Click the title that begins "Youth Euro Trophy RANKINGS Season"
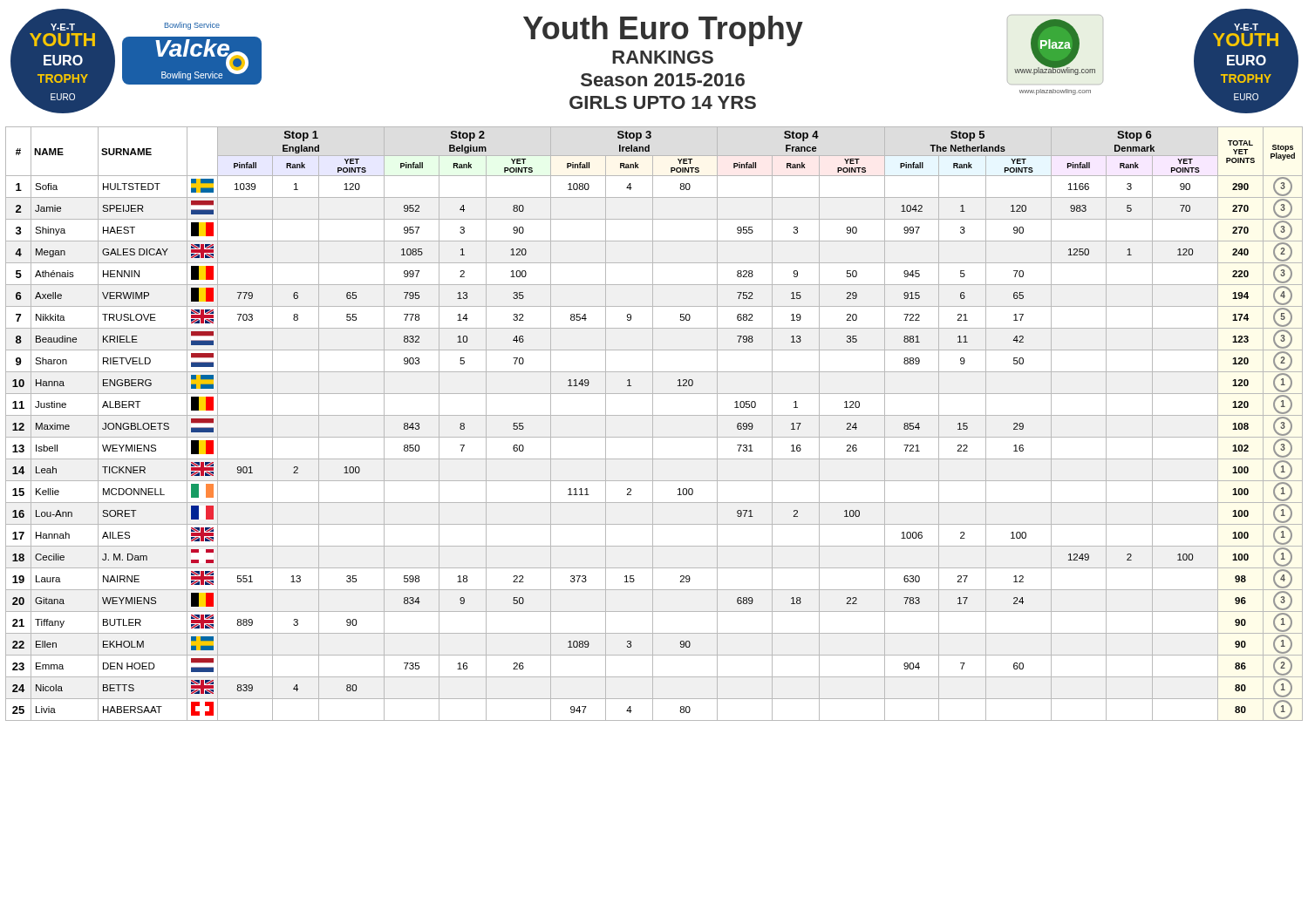The image size is (1308, 924). 663,63
